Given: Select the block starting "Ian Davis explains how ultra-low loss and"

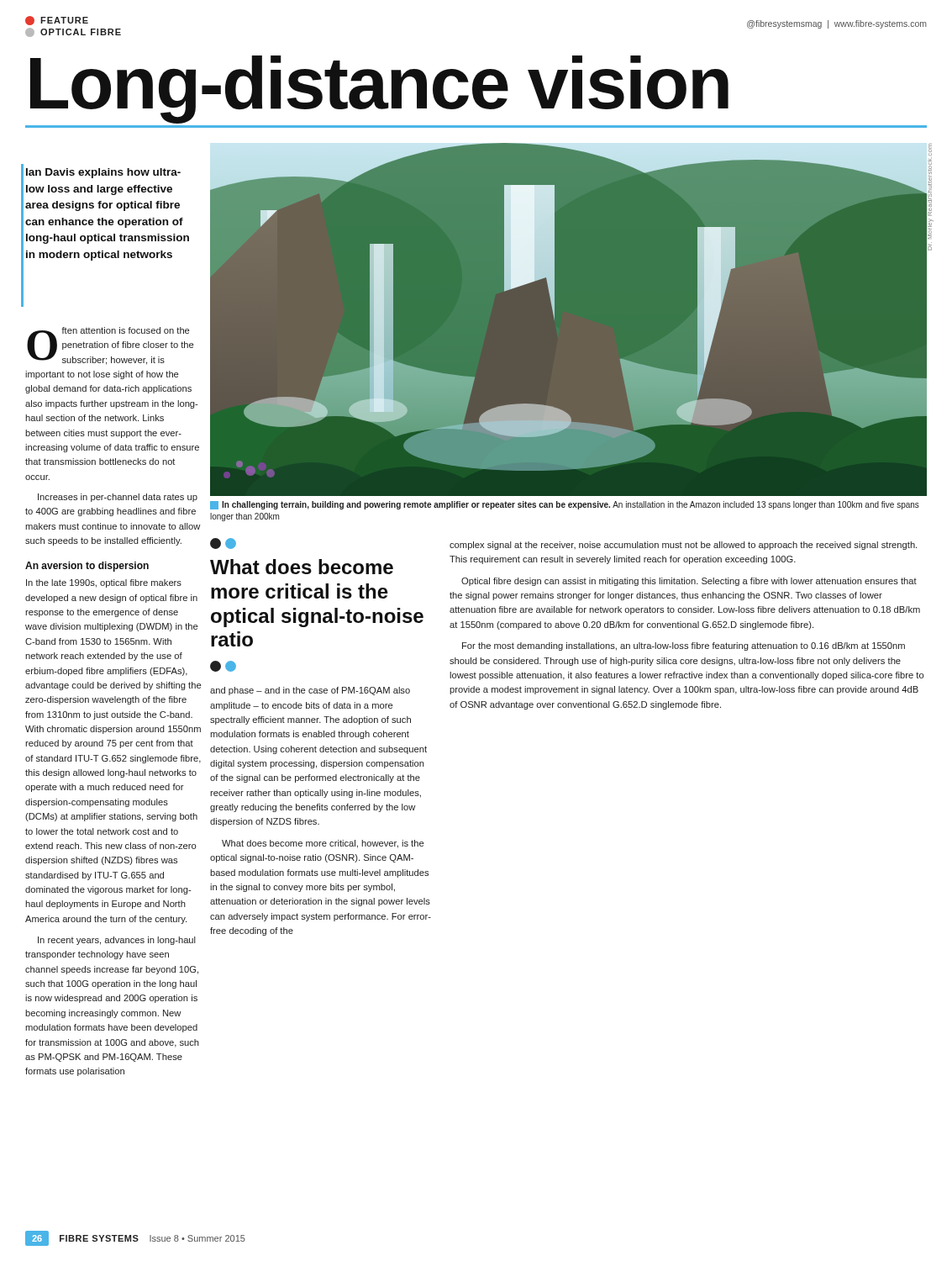Looking at the screenshot, I should 108,213.
